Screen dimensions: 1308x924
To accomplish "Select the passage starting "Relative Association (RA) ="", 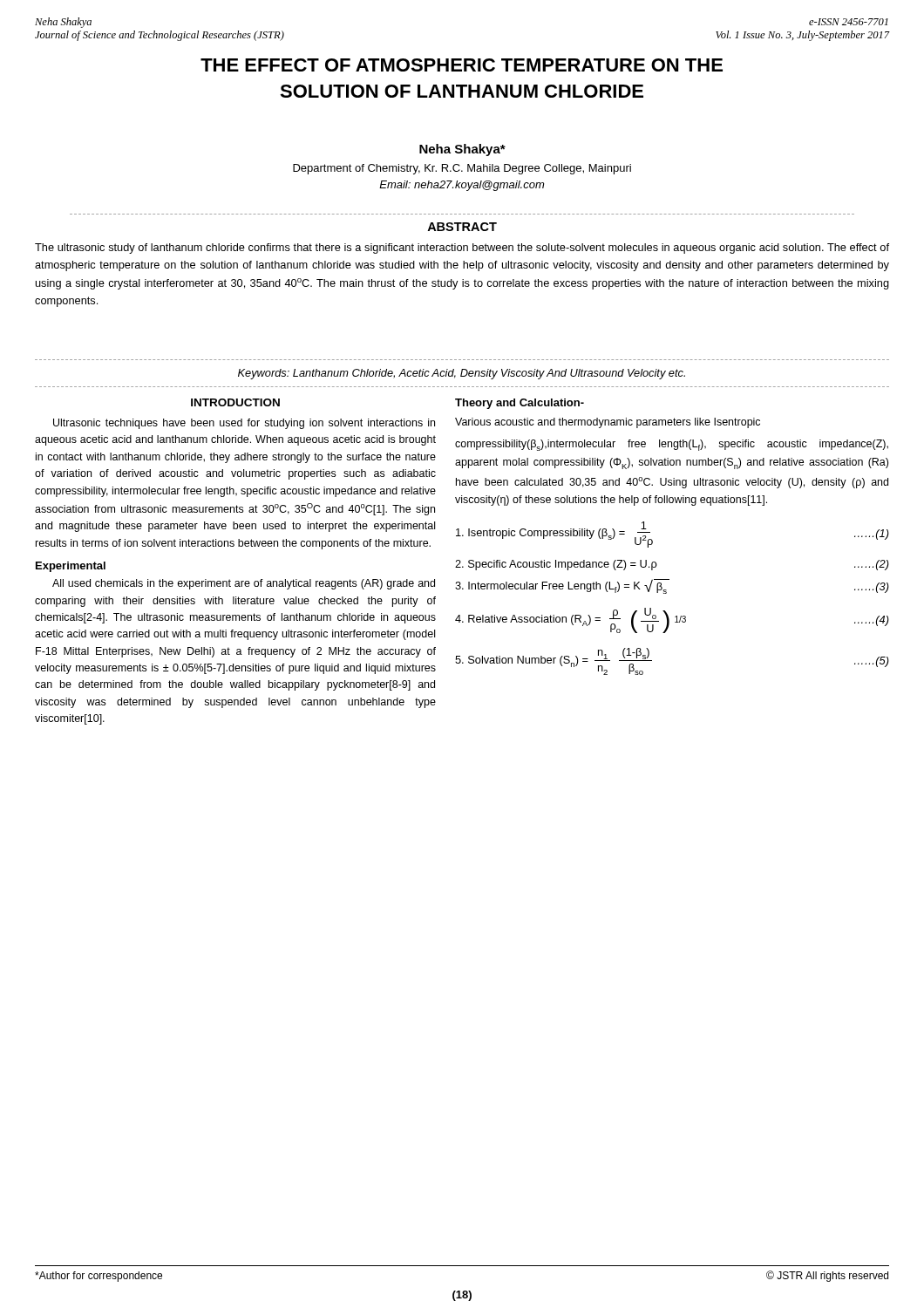I will point(672,620).
